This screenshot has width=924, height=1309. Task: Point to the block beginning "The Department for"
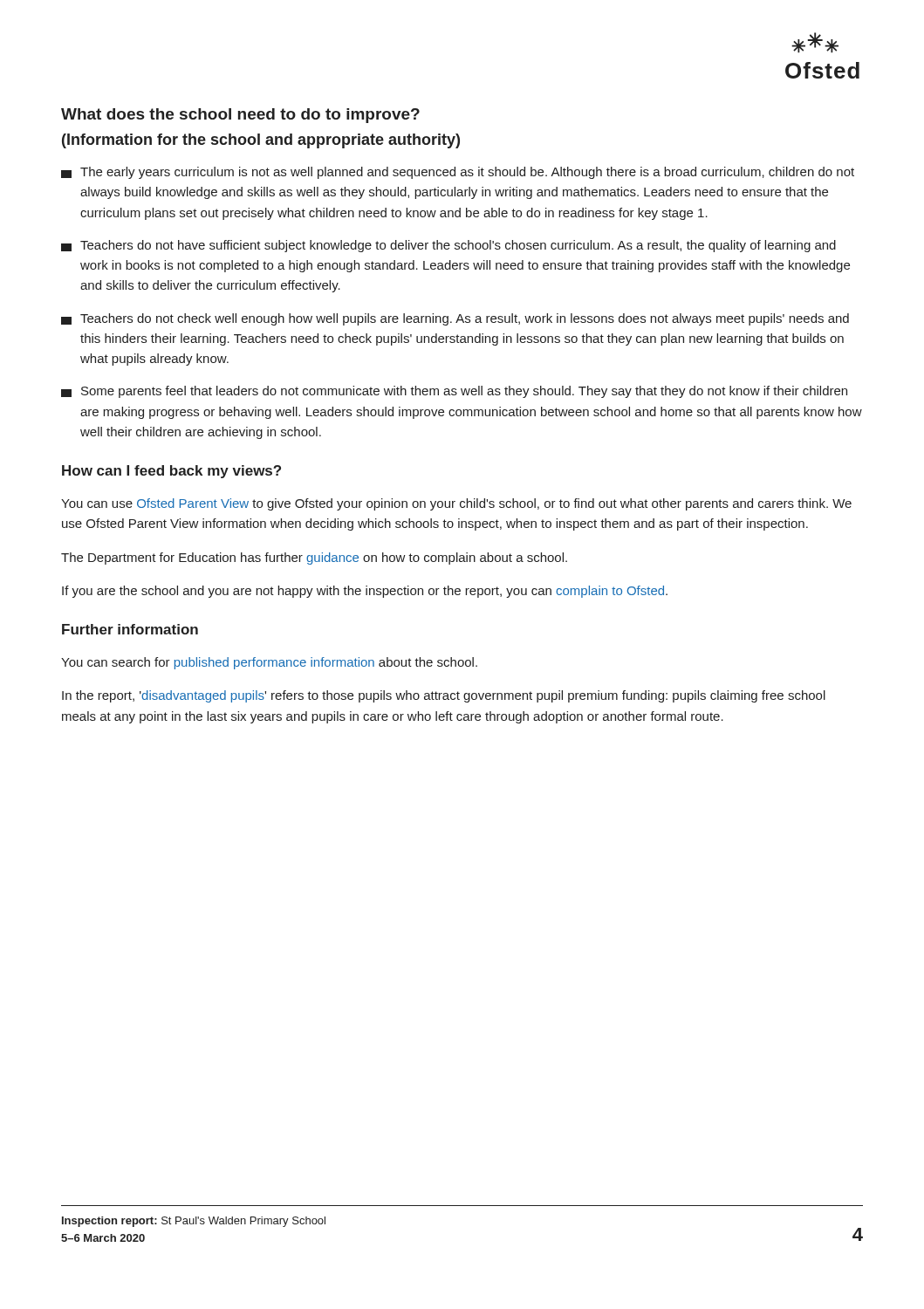(462, 557)
